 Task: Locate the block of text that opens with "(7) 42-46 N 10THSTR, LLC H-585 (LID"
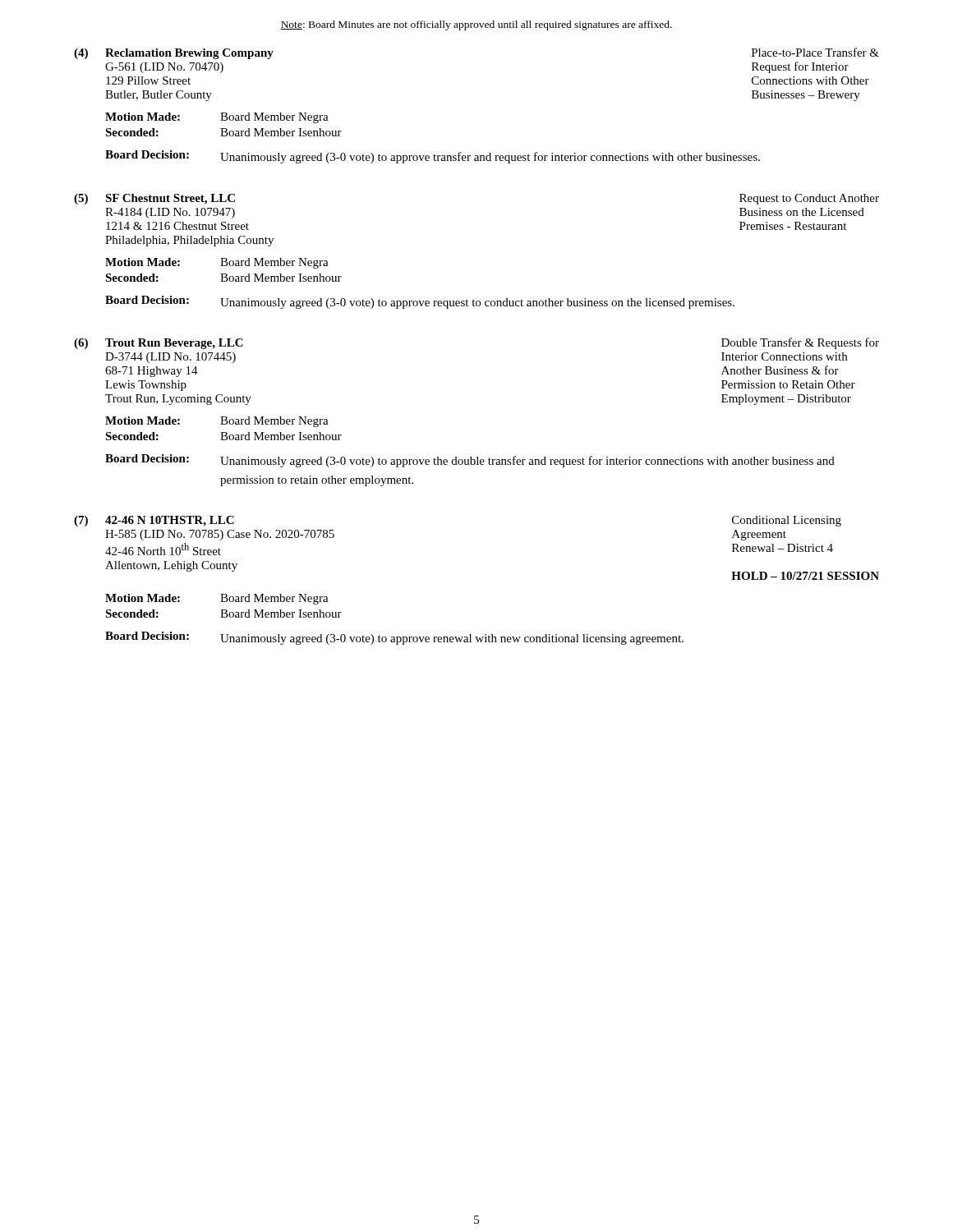(181, 520)
